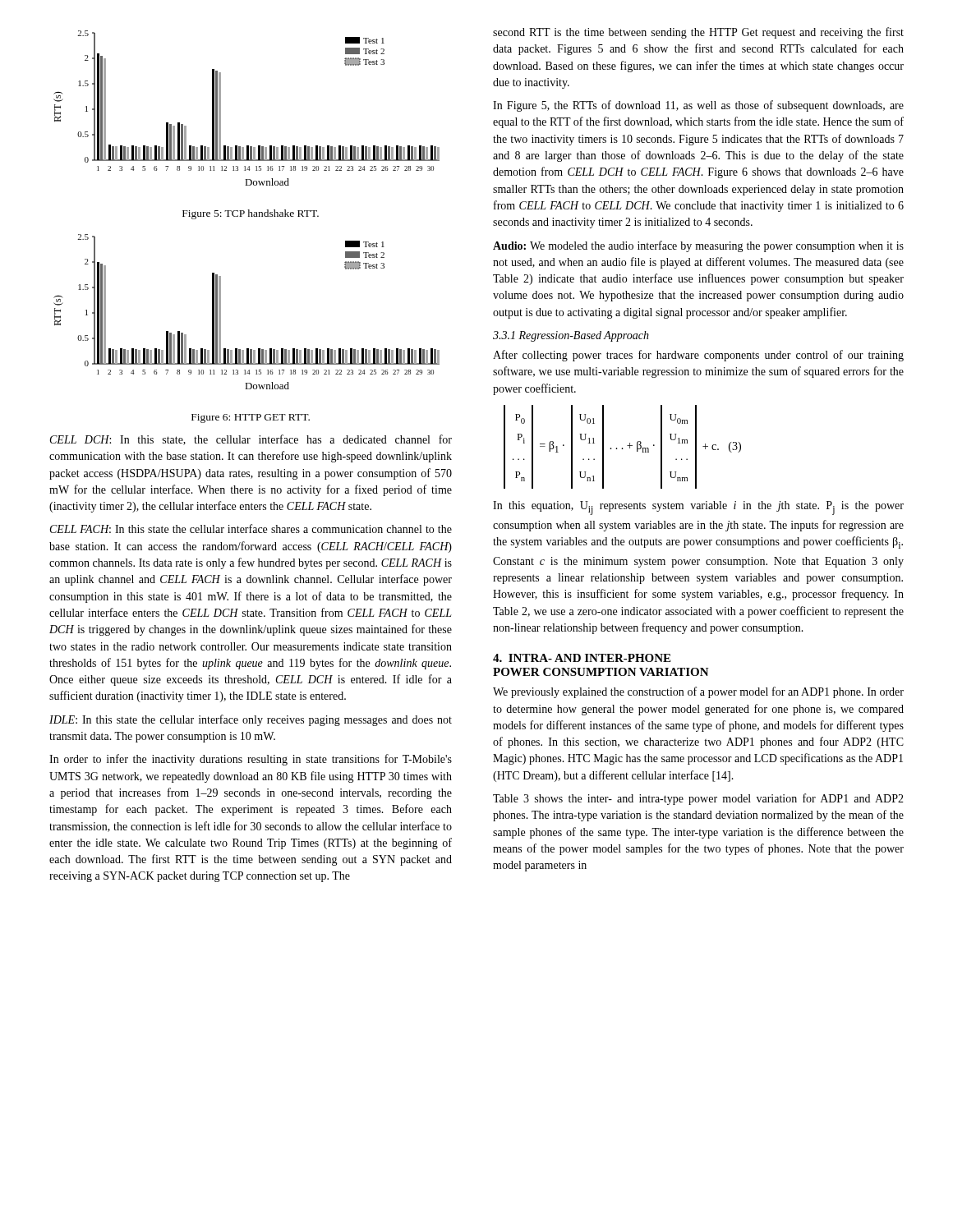The image size is (953, 1232).
Task: Select the element starting "After collecting power traces for"
Action: pos(698,372)
